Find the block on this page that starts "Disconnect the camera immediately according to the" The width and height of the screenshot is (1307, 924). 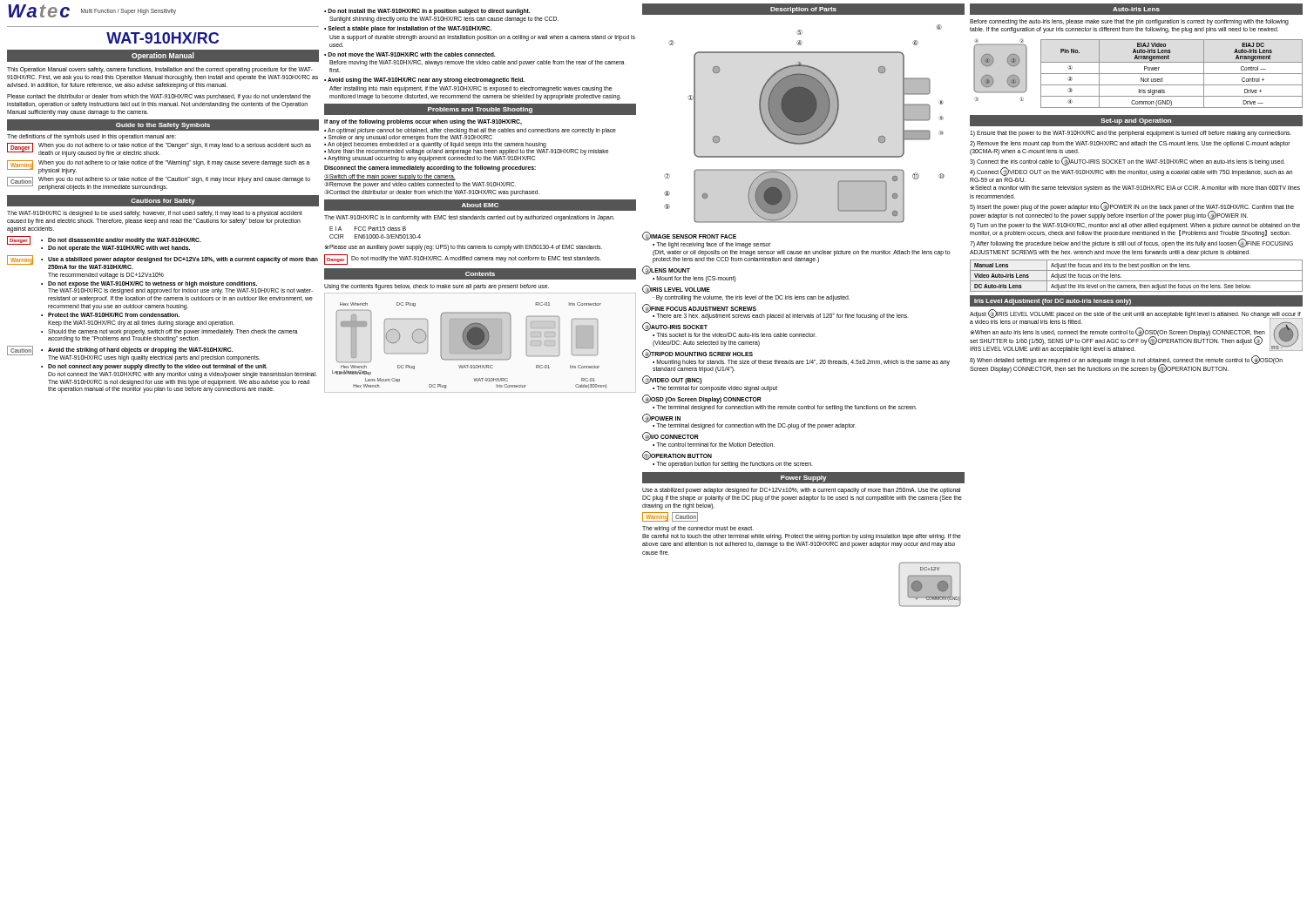click(430, 168)
